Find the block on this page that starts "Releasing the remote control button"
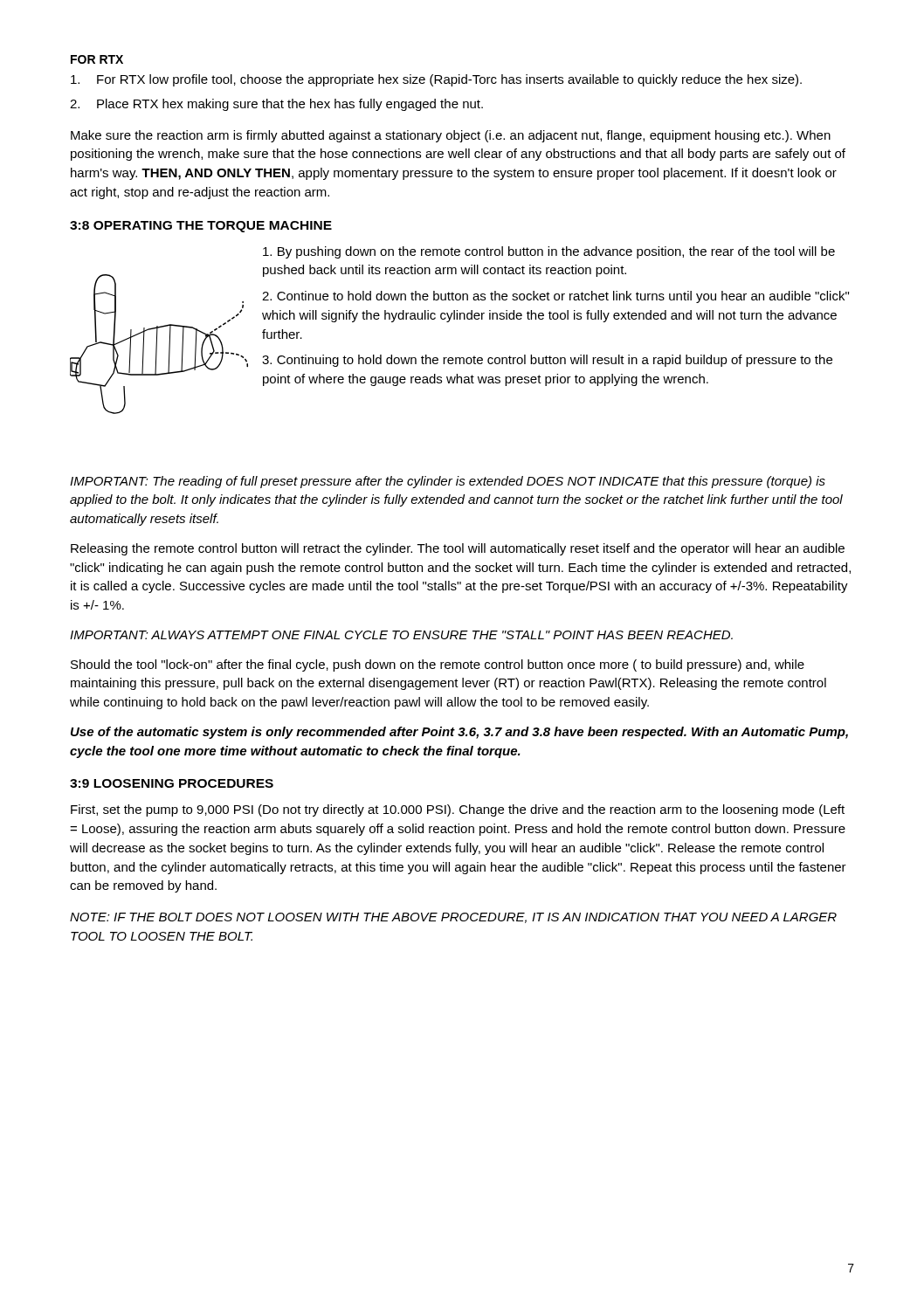 461,576
